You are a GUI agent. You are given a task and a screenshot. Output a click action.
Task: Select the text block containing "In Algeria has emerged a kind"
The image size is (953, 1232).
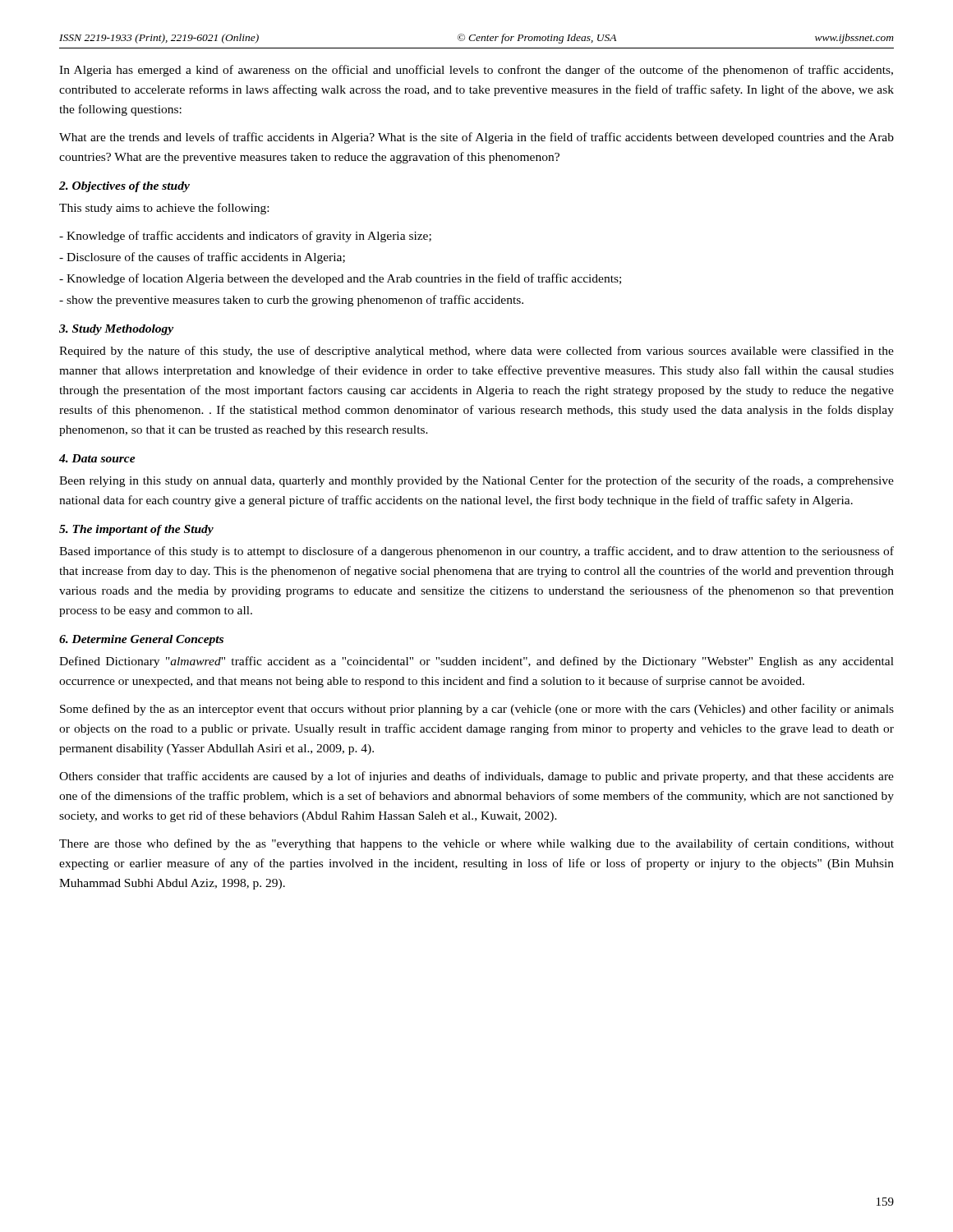tap(476, 90)
